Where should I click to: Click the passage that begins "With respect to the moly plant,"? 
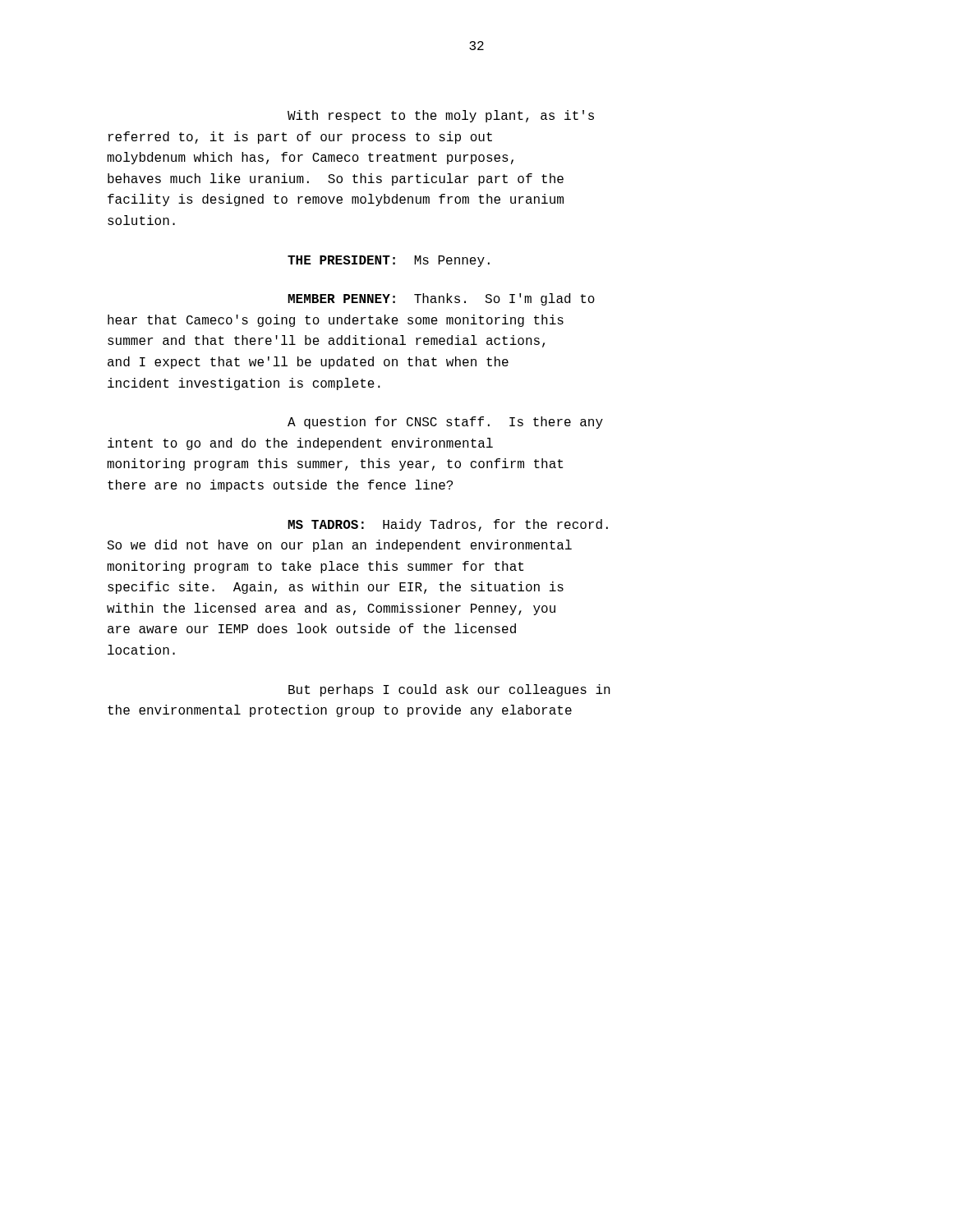pos(489,170)
